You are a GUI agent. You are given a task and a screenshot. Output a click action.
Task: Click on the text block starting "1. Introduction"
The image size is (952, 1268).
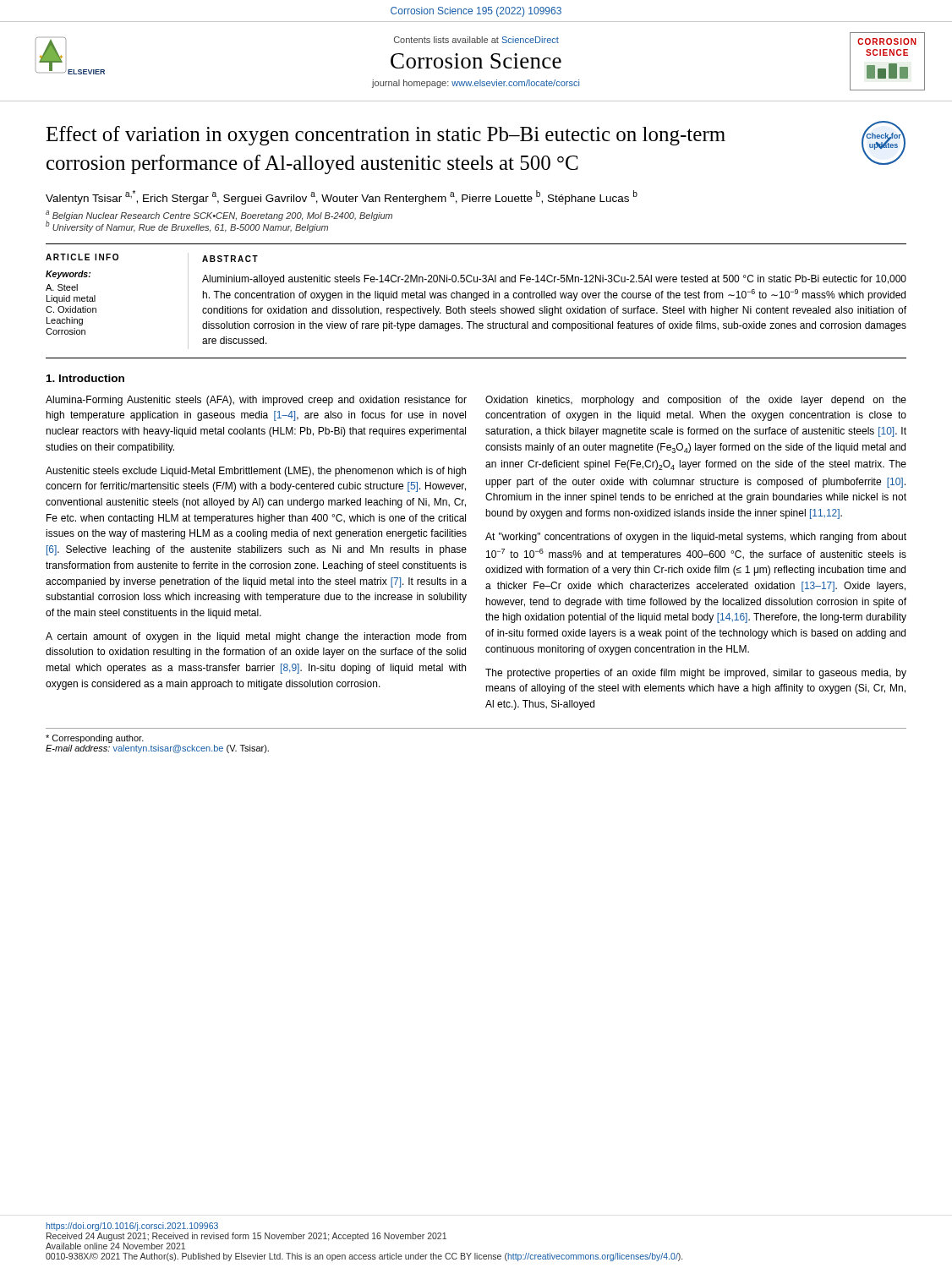85,378
